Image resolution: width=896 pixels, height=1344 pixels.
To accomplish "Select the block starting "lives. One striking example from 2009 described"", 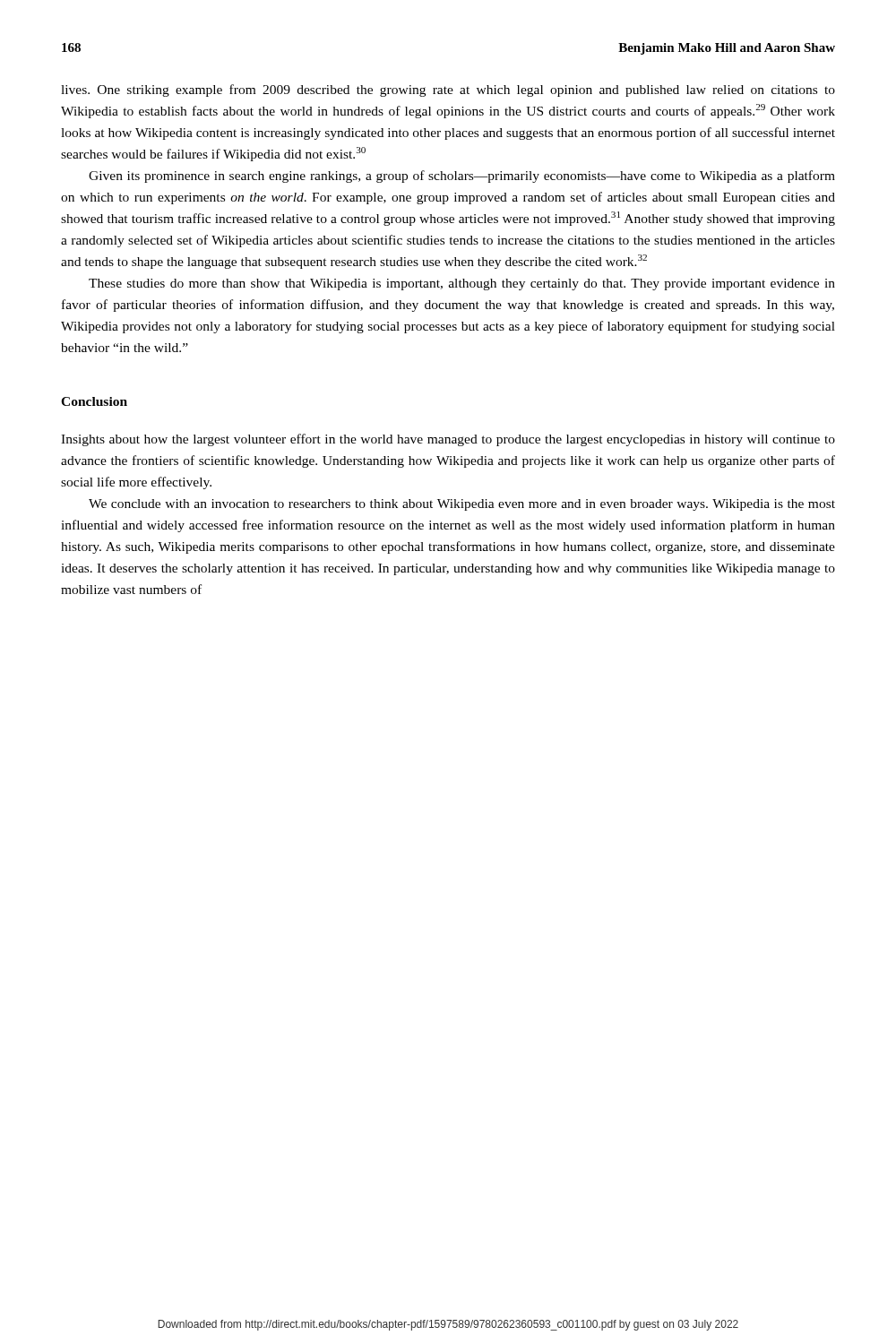I will pyautogui.click(x=448, y=122).
